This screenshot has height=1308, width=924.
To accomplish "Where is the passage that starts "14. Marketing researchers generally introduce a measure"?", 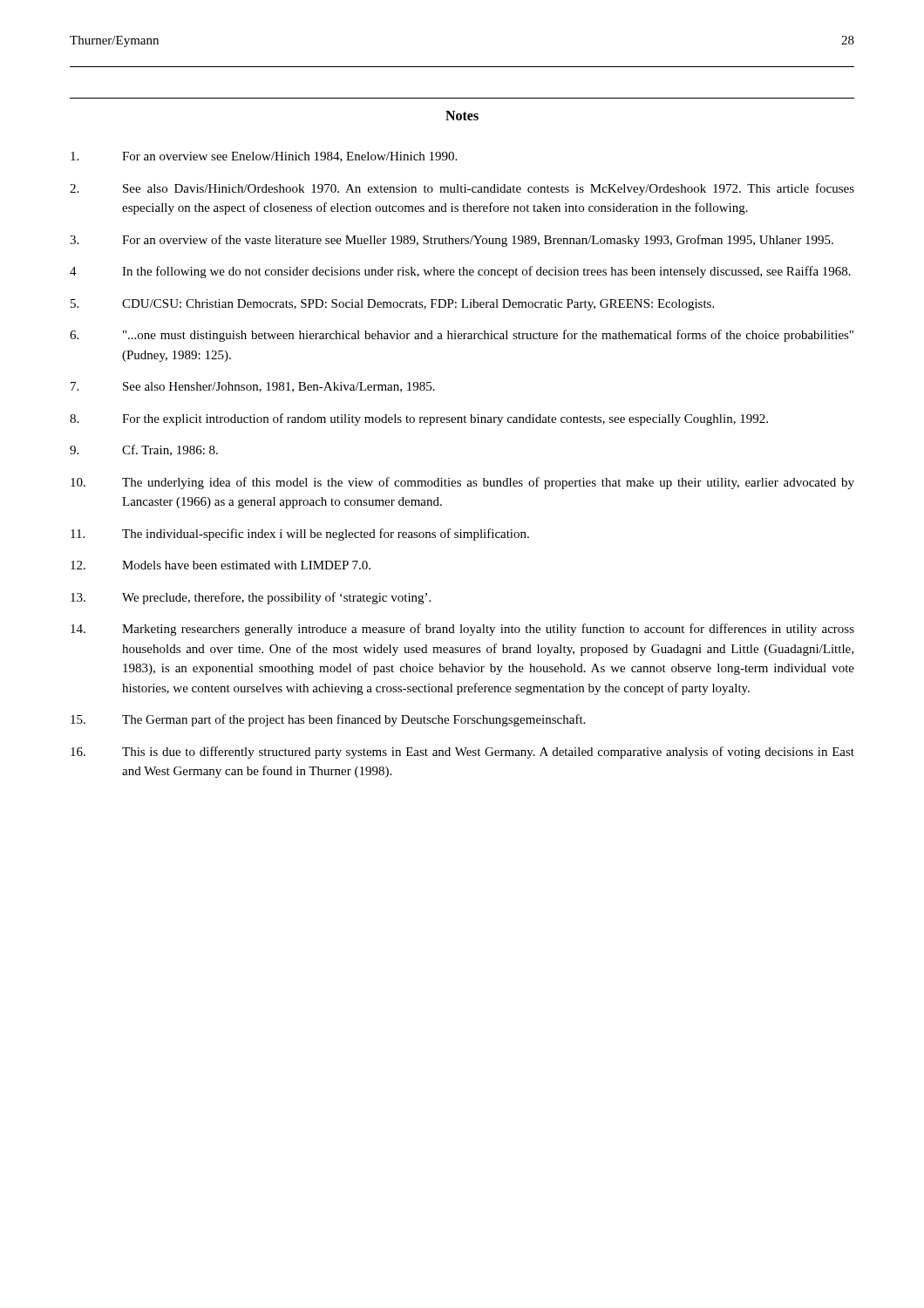I will [462, 658].
